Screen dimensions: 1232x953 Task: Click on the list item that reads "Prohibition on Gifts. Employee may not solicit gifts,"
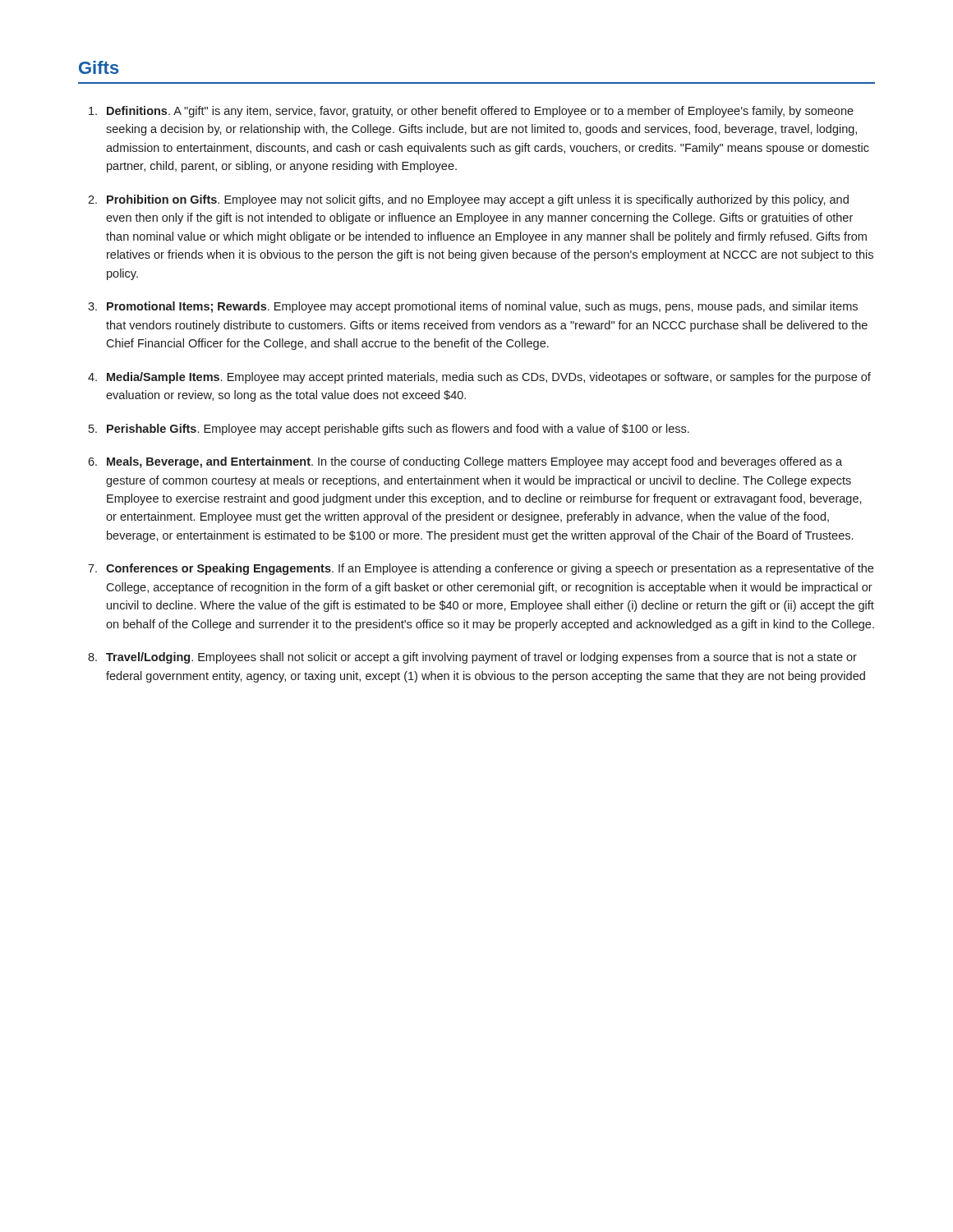click(x=490, y=236)
